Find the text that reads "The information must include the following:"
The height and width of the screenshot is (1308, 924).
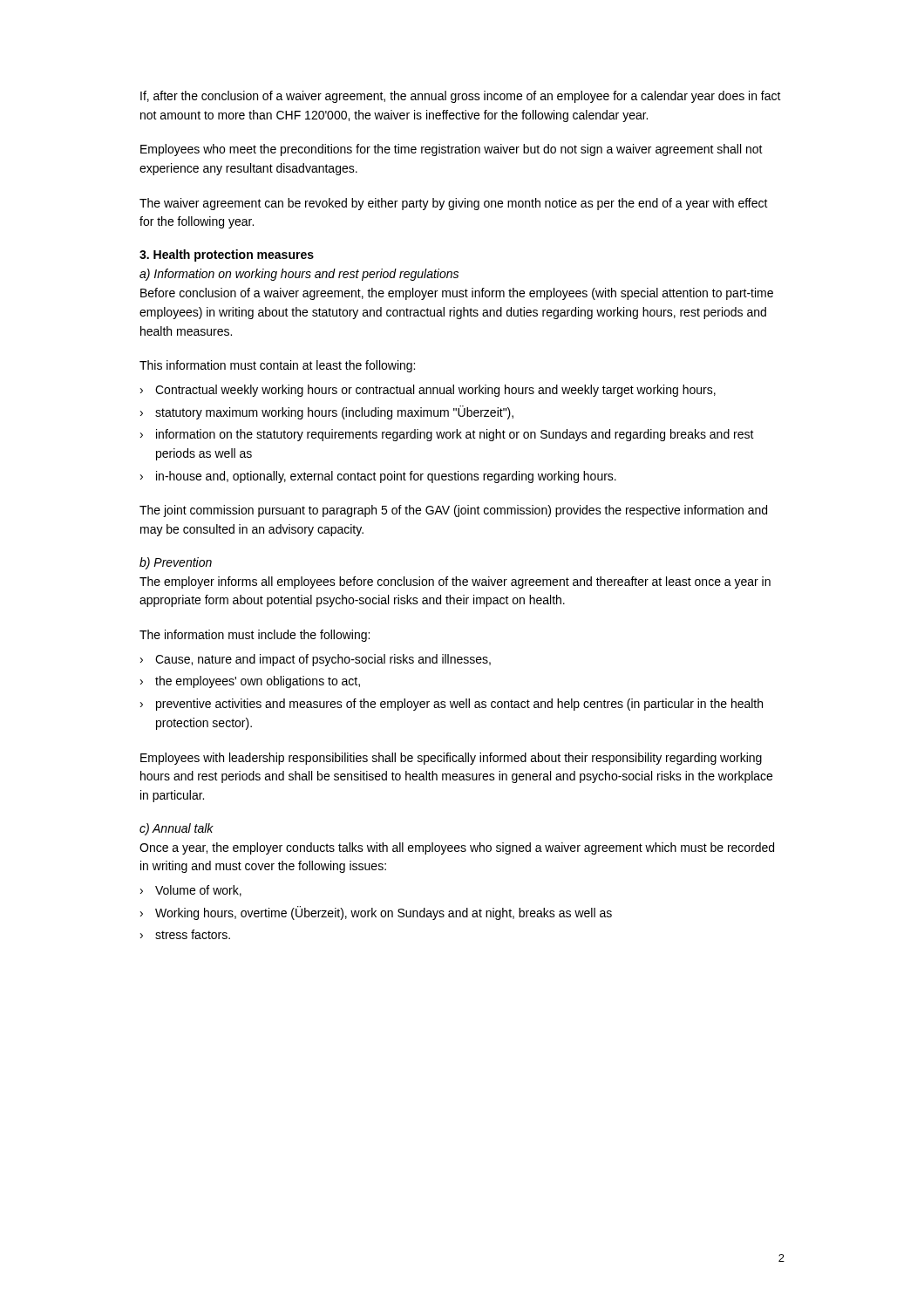coord(255,635)
